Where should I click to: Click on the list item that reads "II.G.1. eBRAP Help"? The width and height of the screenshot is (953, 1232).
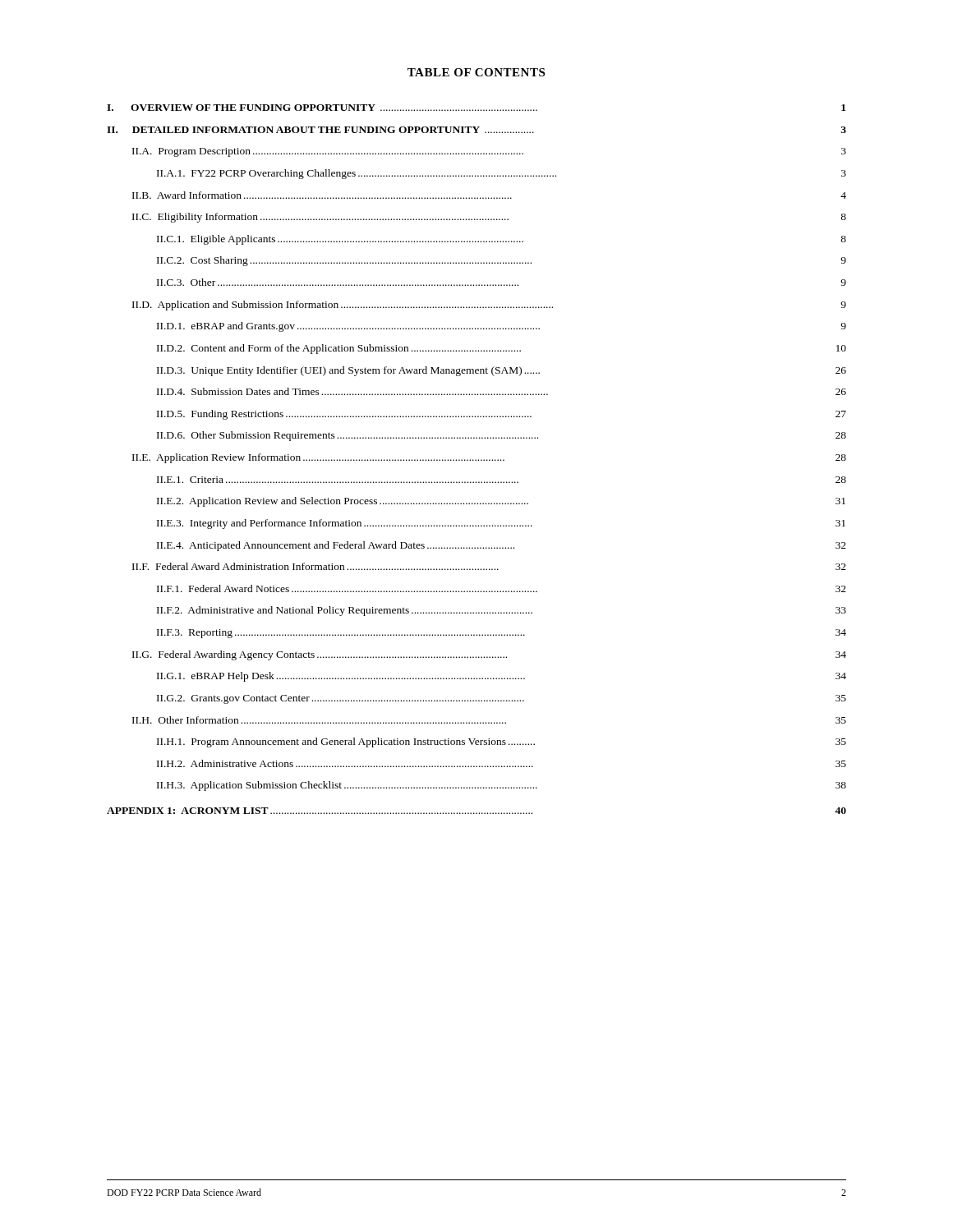tap(501, 677)
